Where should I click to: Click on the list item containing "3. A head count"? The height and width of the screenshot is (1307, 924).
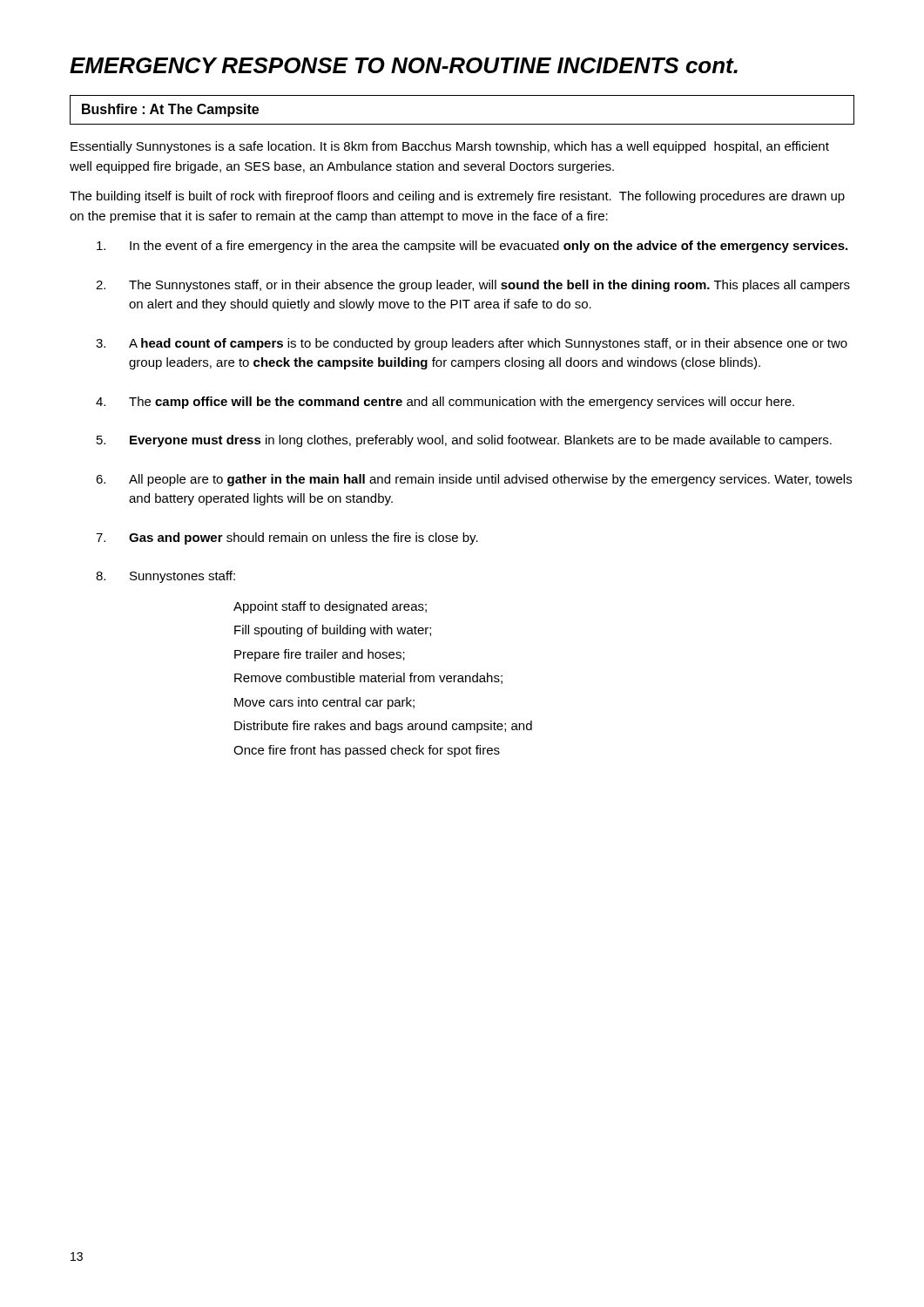(475, 353)
